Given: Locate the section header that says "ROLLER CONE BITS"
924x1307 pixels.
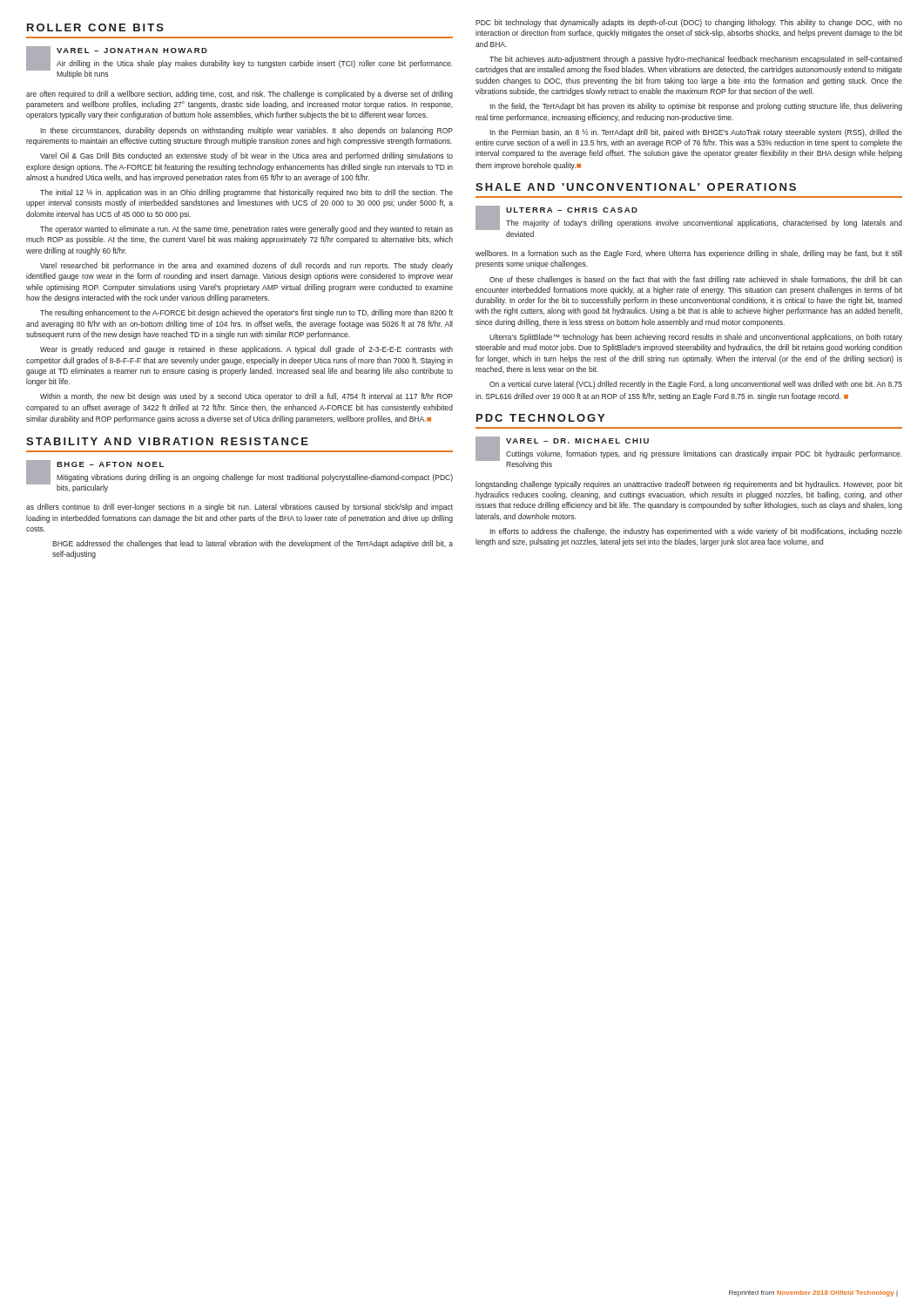Looking at the screenshot, I should click(96, 27).
